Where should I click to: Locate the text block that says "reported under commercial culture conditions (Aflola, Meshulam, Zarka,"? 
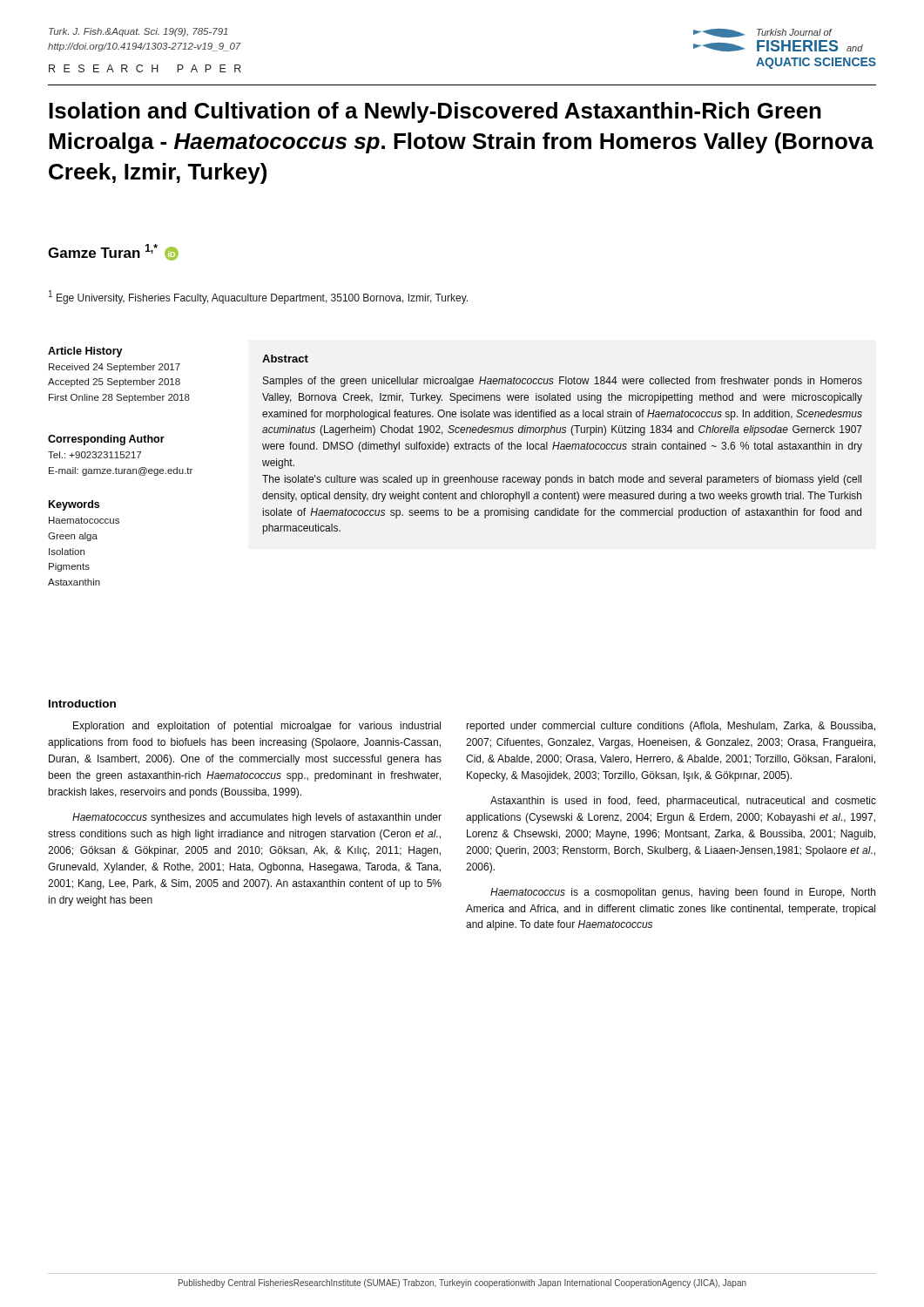point(671,826)
